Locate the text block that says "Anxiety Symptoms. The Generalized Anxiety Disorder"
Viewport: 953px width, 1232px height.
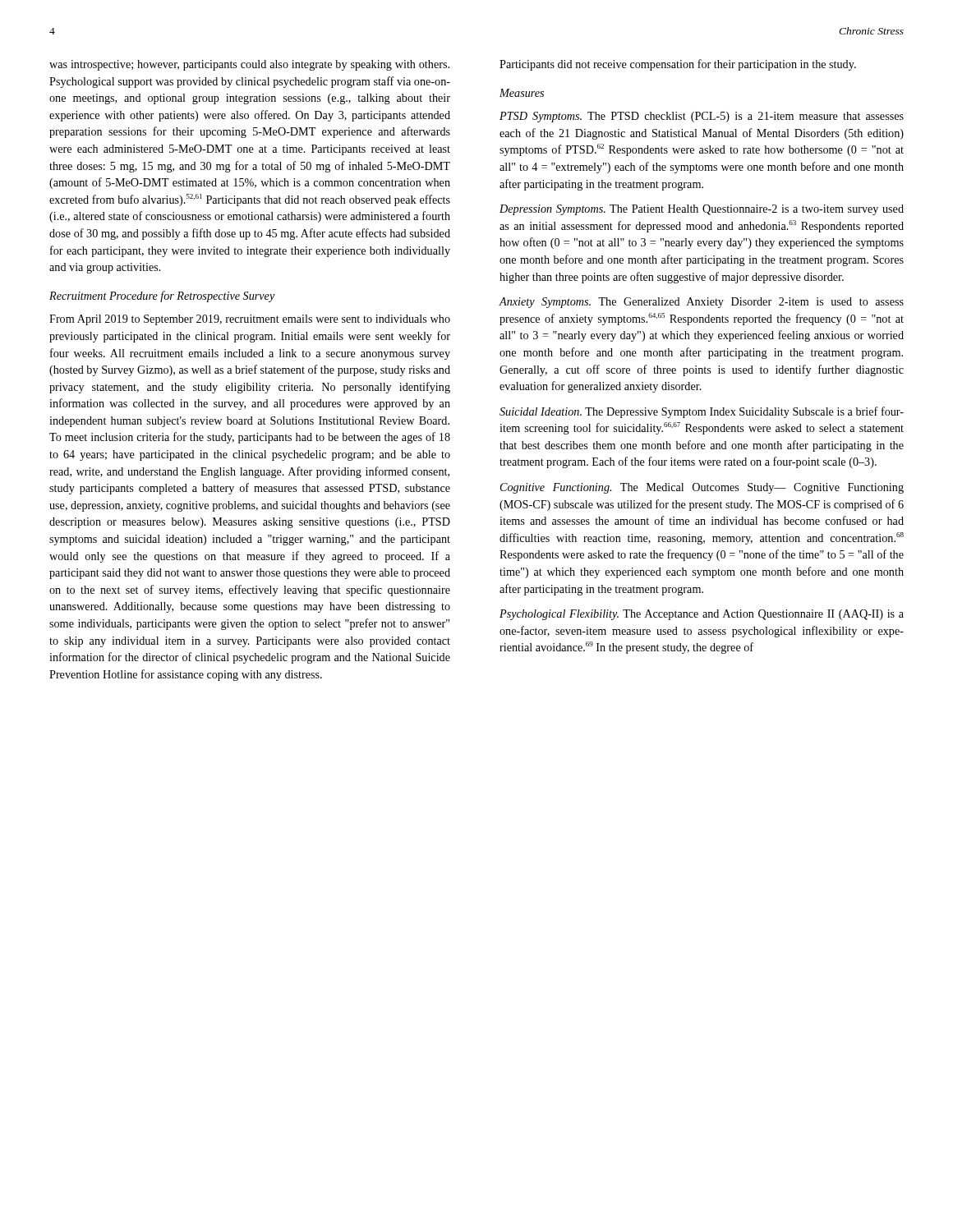[x=702, y=344]
